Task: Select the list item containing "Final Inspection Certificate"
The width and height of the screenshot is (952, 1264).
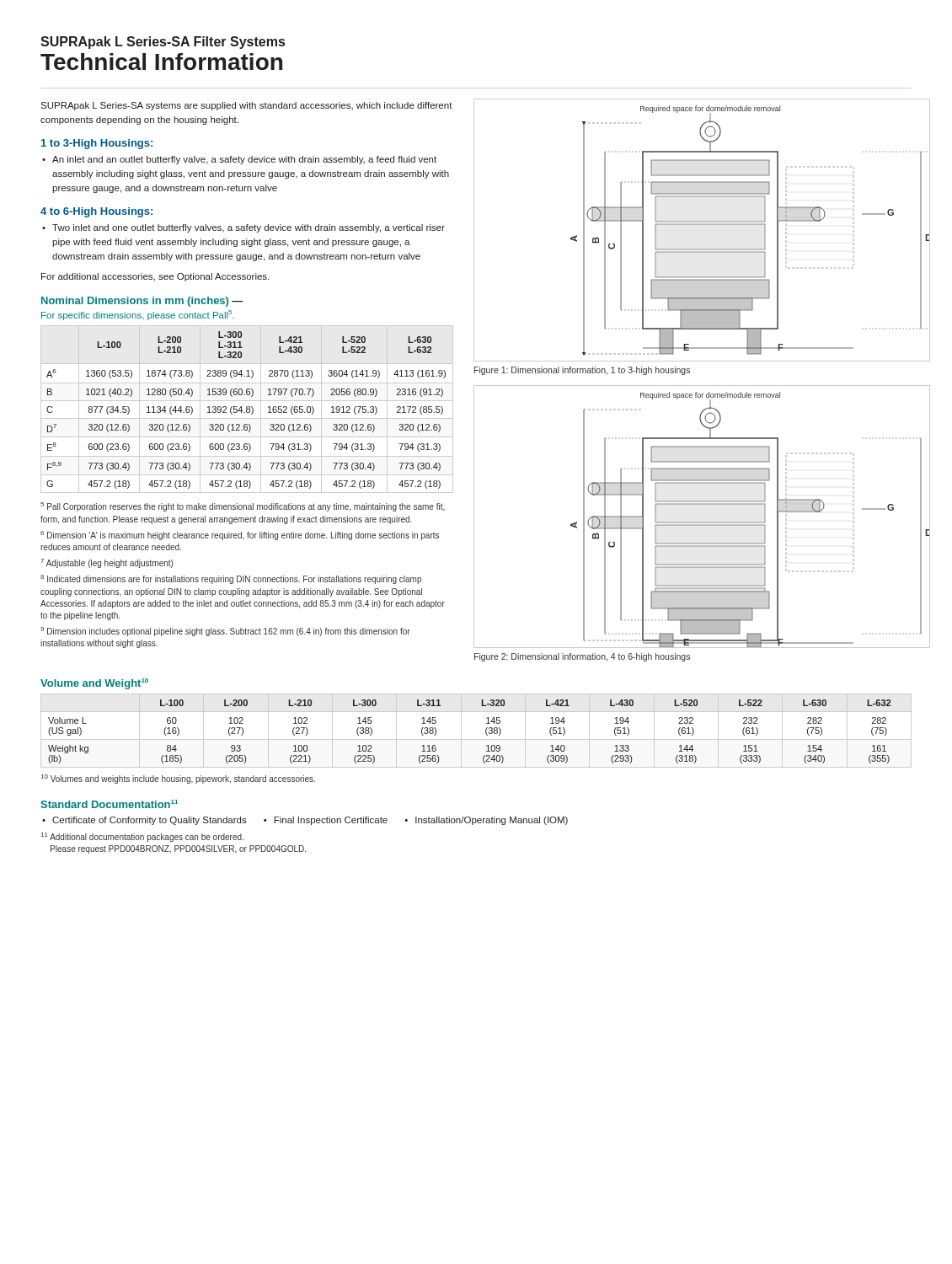Action: point(331,820)
